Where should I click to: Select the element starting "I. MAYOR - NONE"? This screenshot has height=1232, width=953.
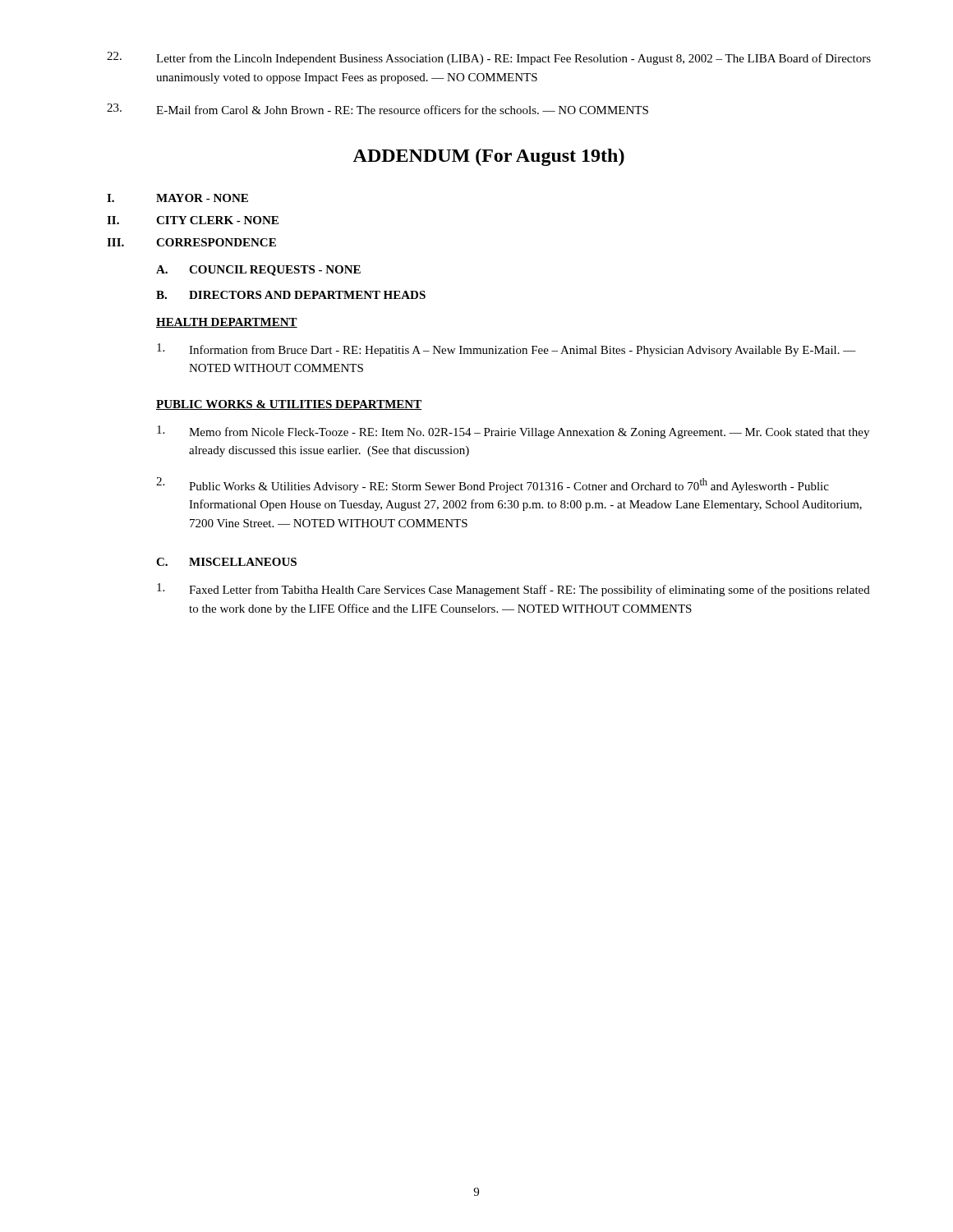pos(178,198)
